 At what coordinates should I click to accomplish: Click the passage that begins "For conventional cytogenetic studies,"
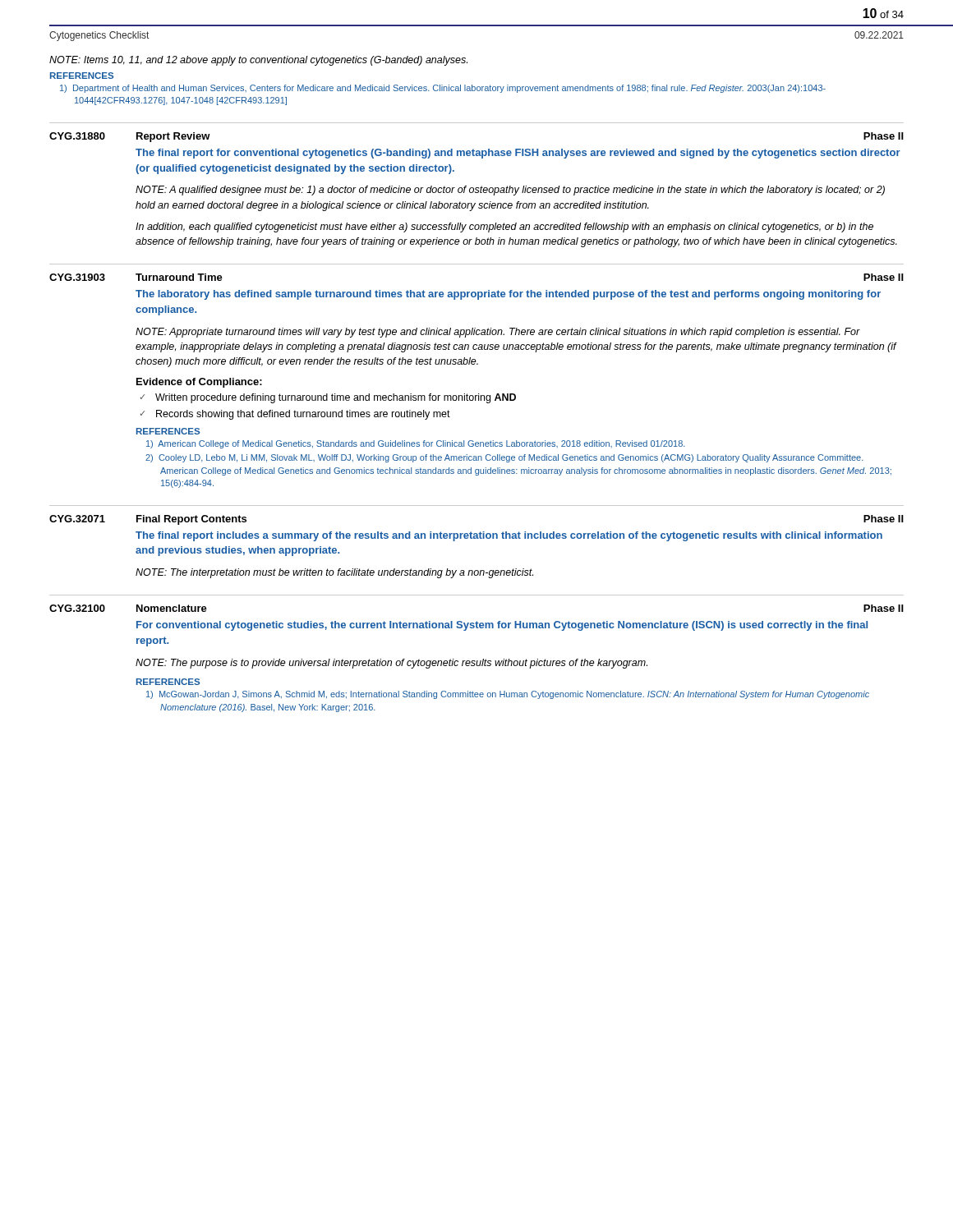pos(502,633)
